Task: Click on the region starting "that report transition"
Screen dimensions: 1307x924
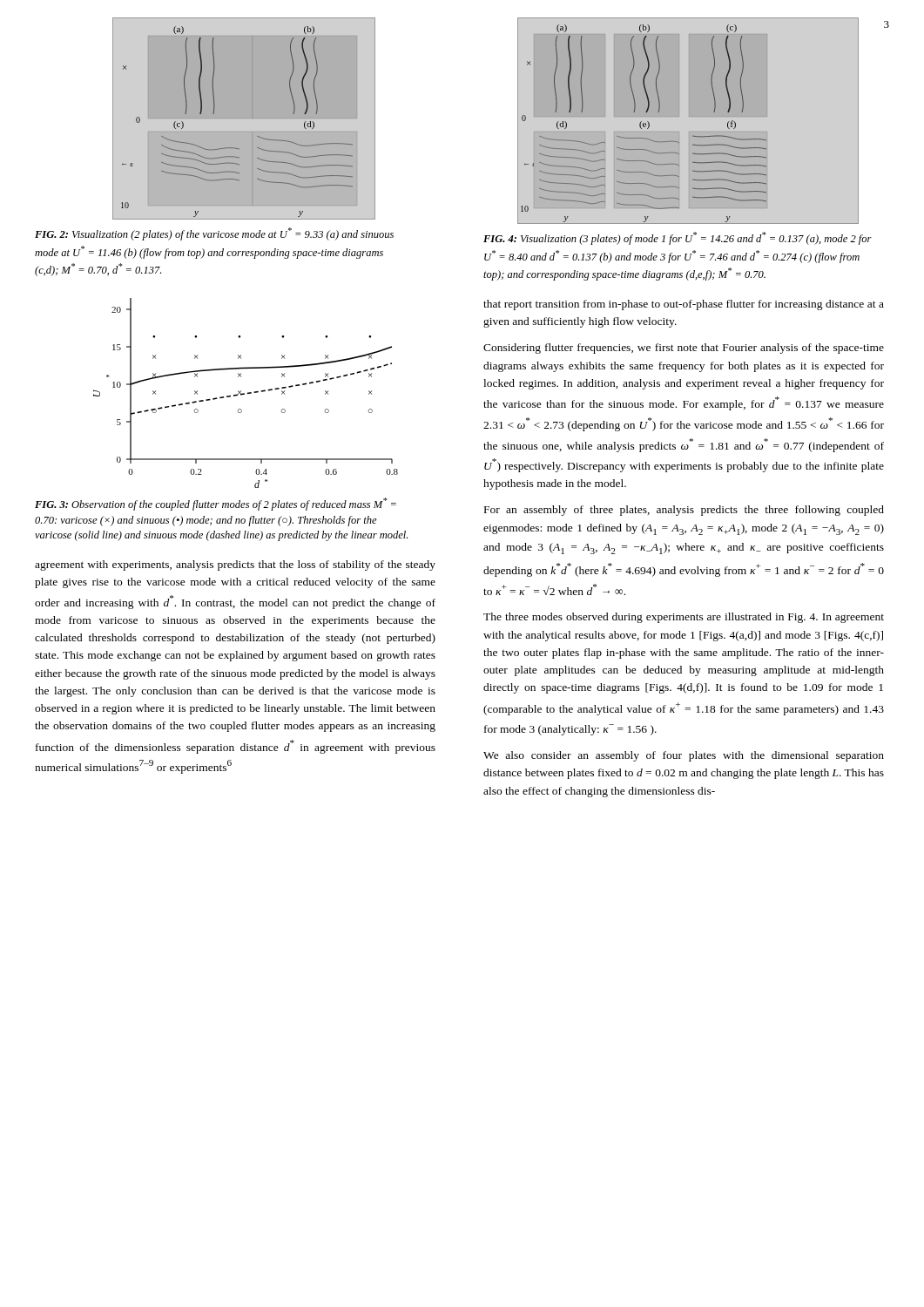Action: click(684, 312)
